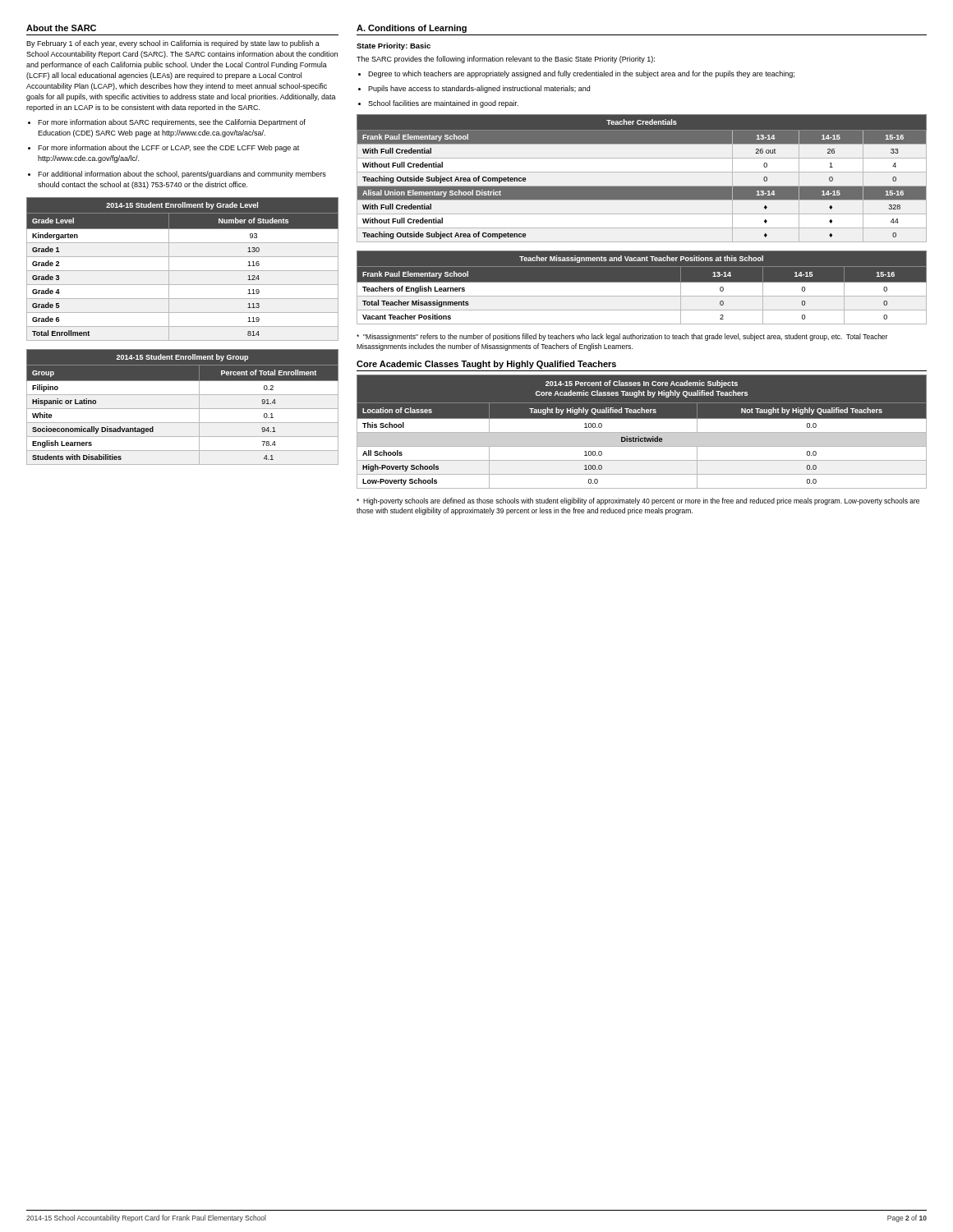
Task: Point to the block beginning "For additional information about the school, parents/guardians and"
Action: [182, 180]
